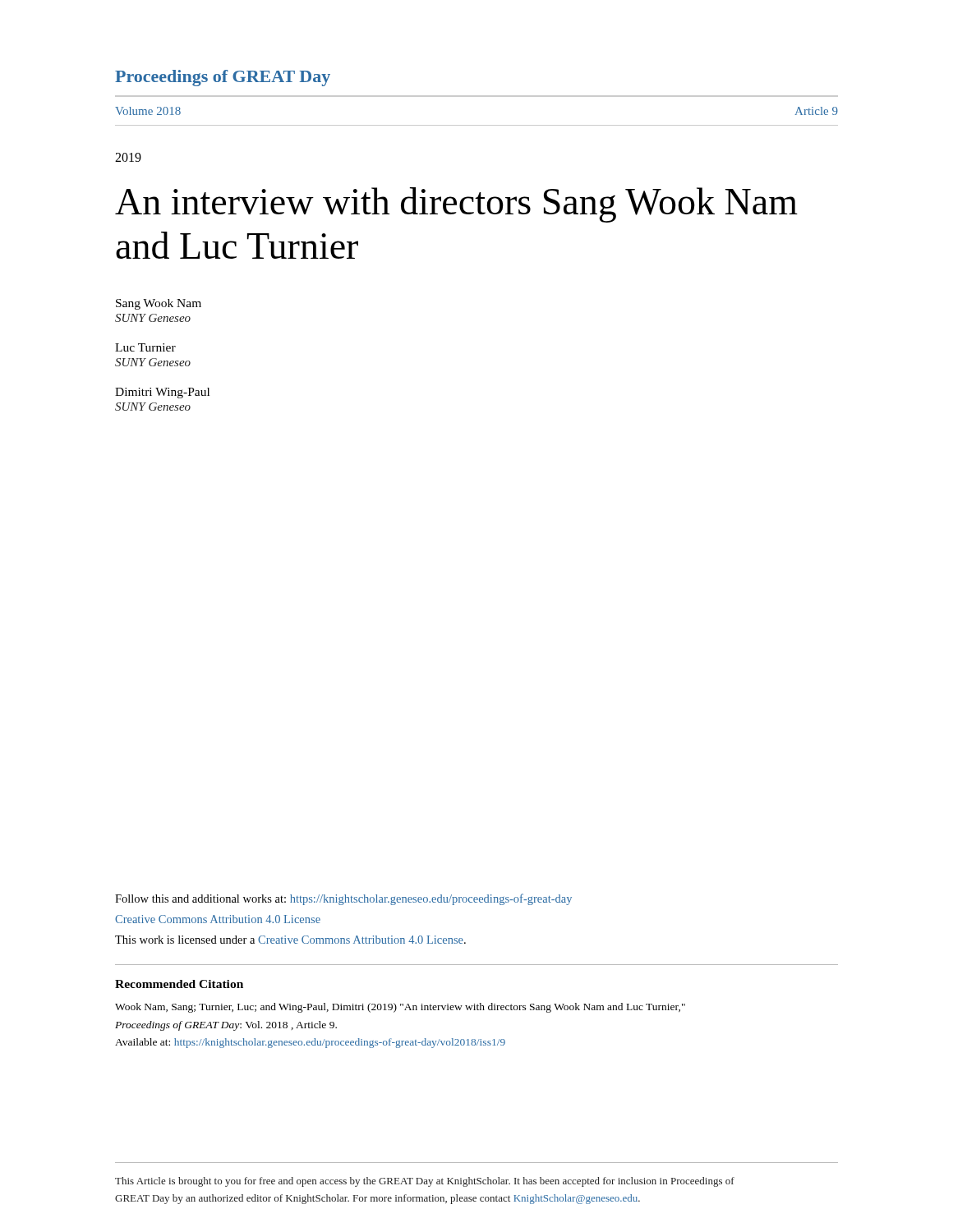Point to "Dimitri Wing-Paul SUNY Geneseo"
This screenshot has width=953, height=1232.
coord(162,393)
